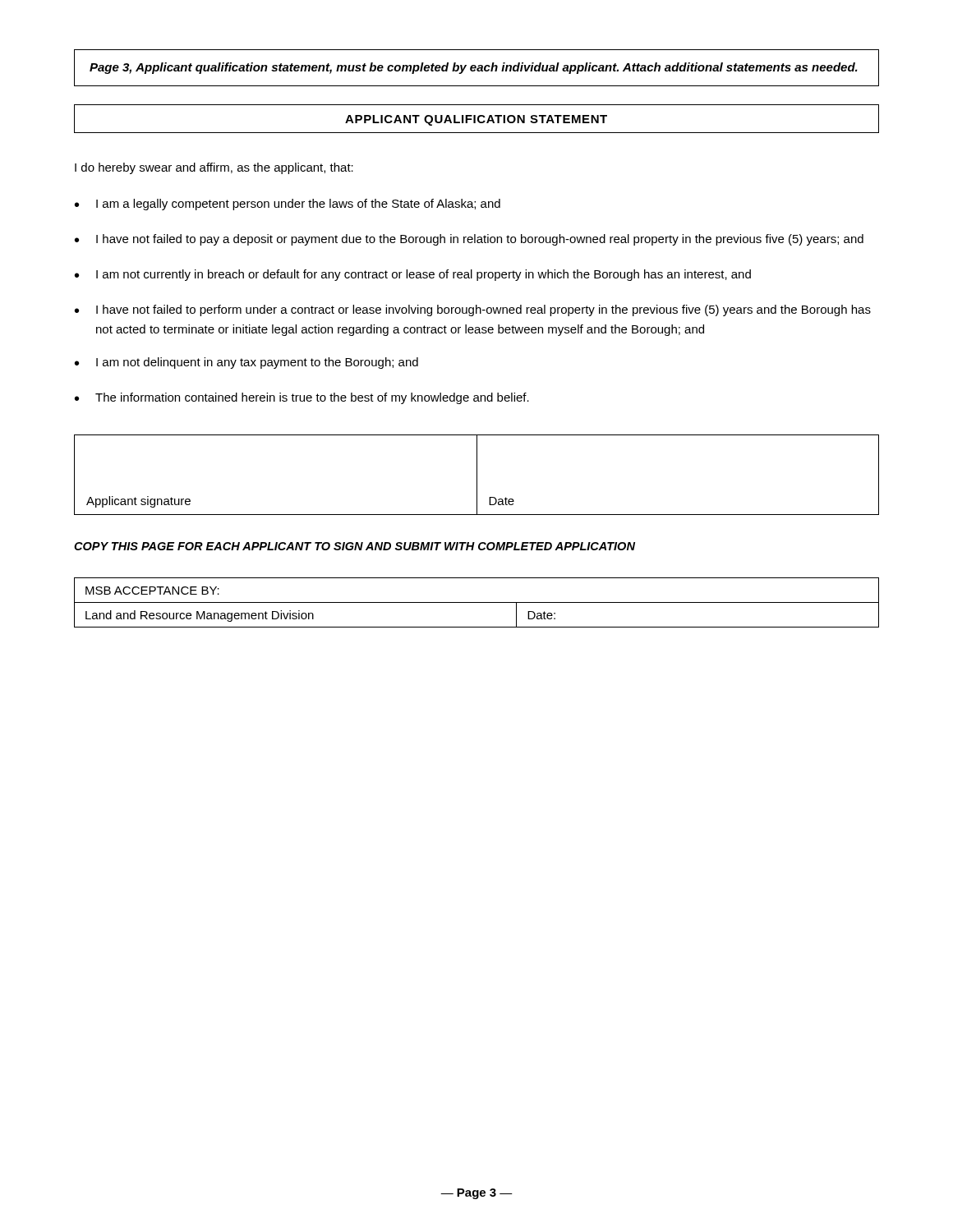Image resolution: width=953 pixels, height=1232 pixels.
Task: Find the table that mentions "Land and Resource Management Division"
Action: pos(476,602)
